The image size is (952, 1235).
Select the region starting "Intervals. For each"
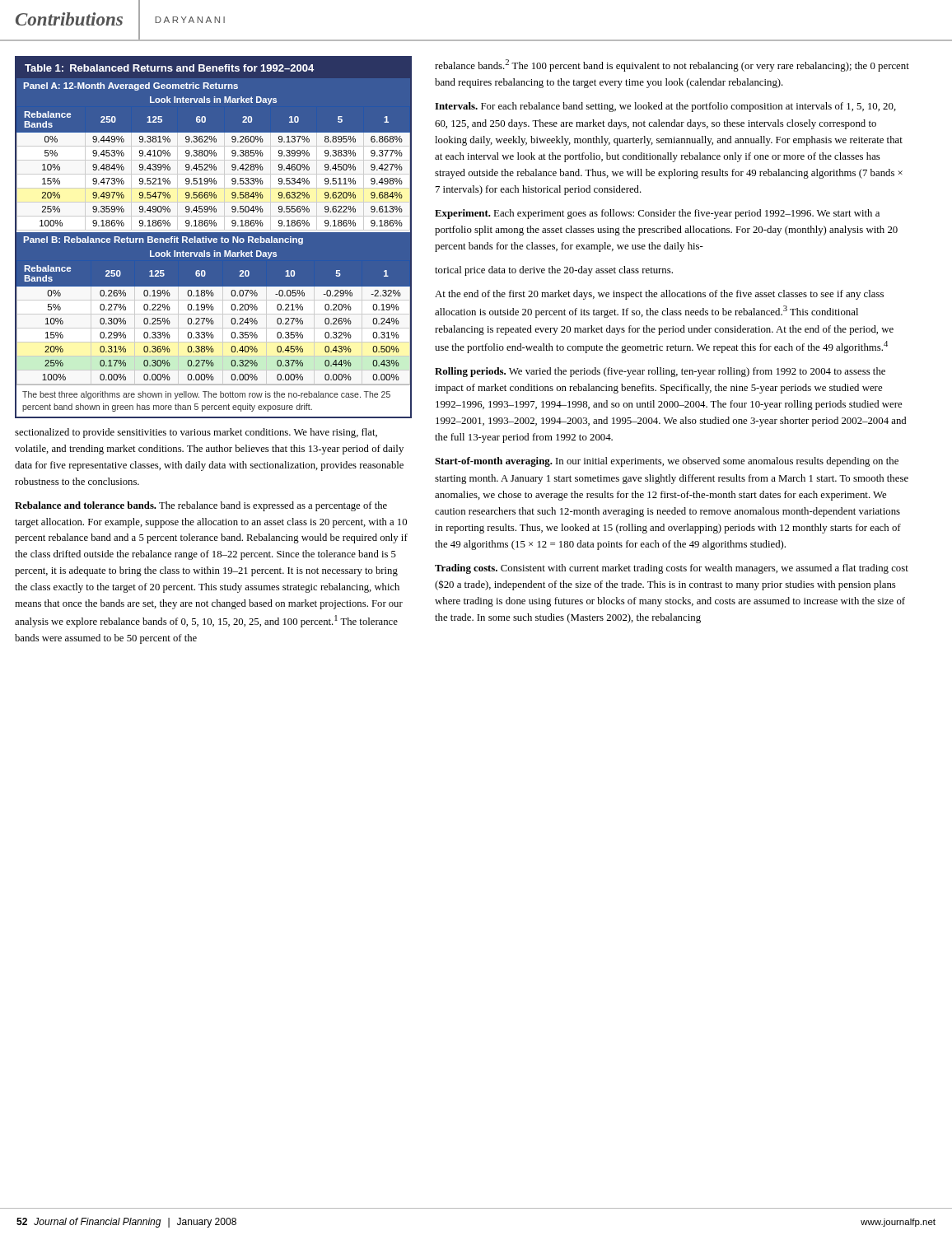(x=669, y=148)
